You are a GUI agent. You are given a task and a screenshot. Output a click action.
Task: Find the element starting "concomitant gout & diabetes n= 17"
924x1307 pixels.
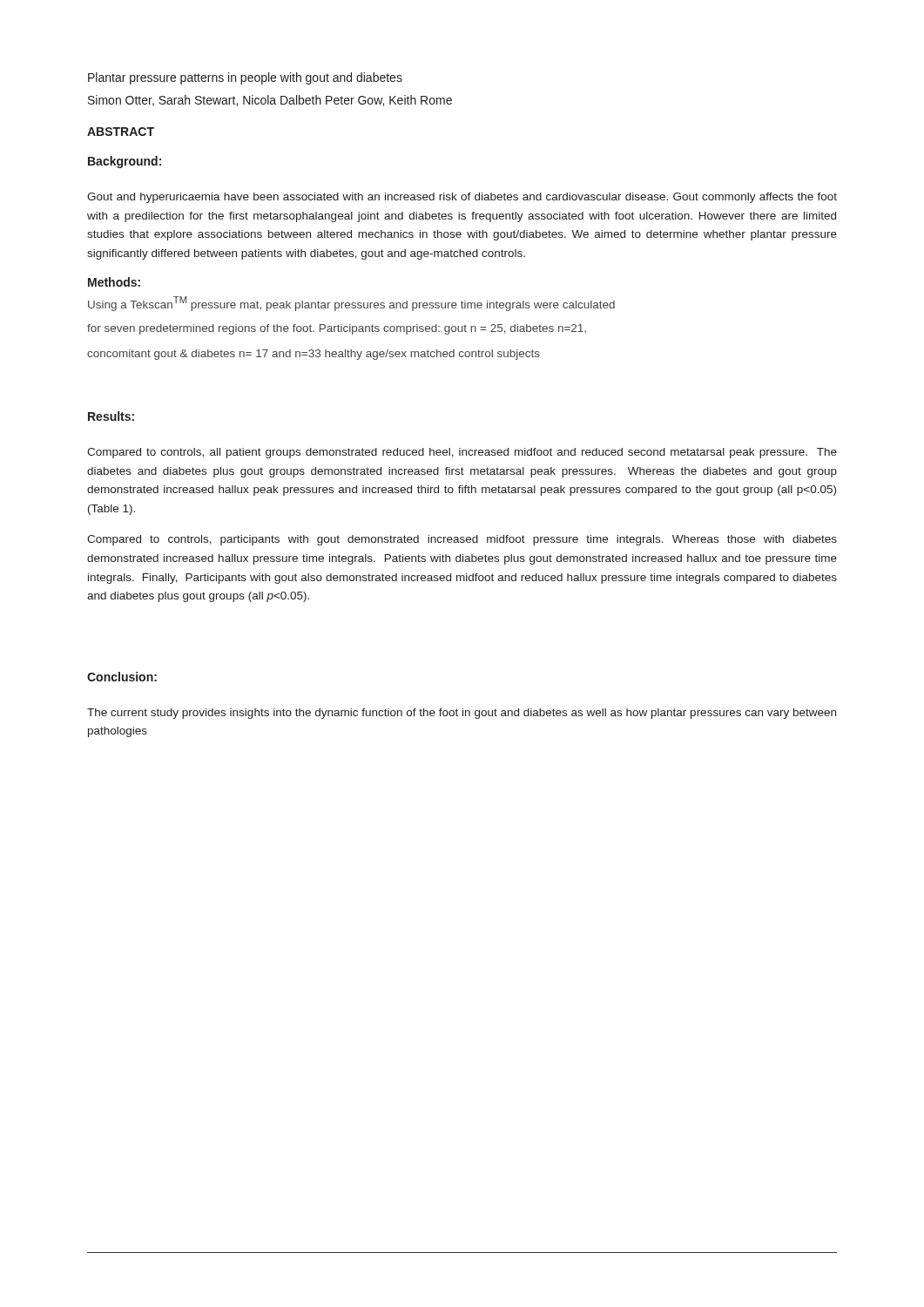point(314,353)
